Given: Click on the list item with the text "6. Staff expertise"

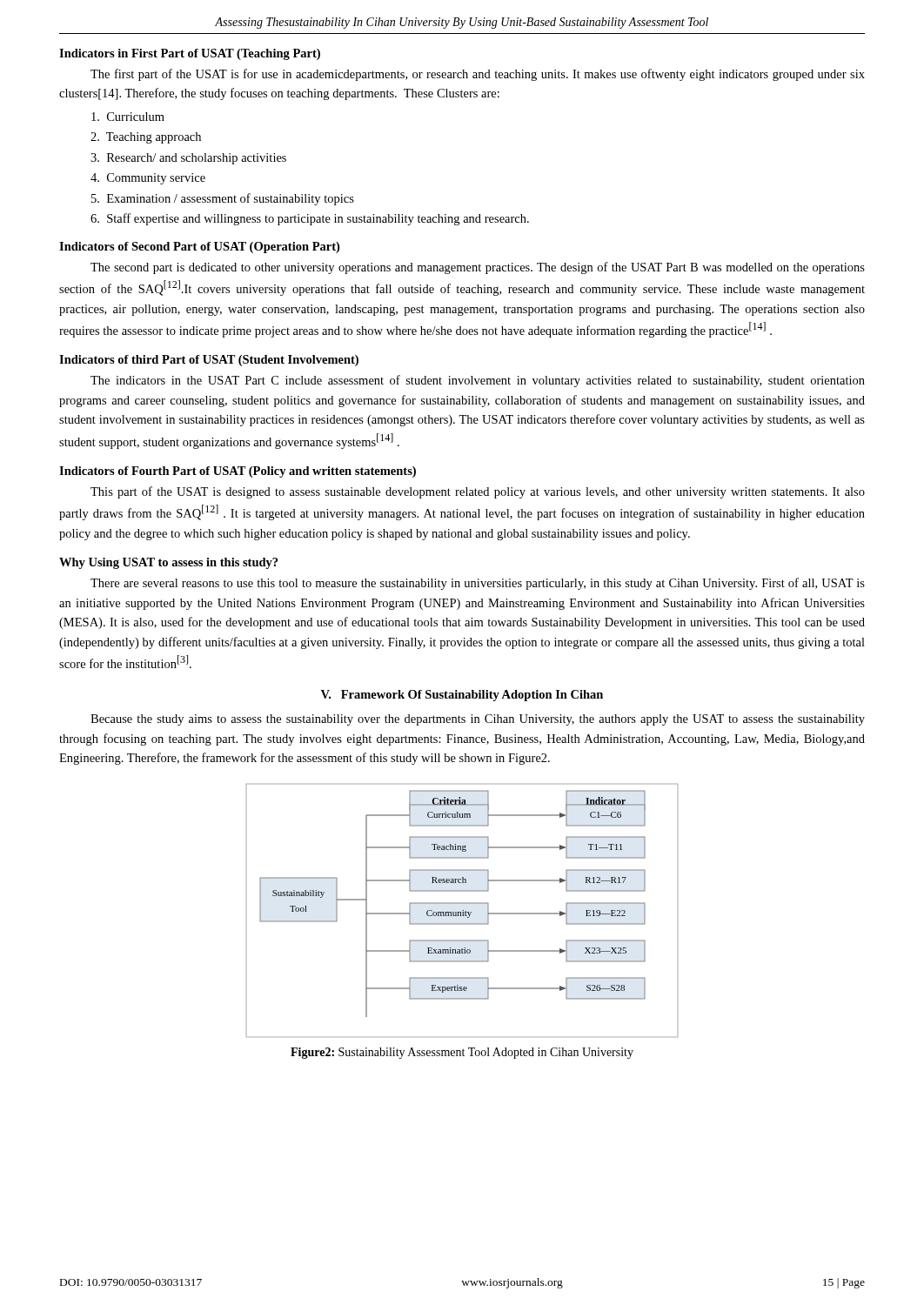Looking at the screenshot, I should pyautogui.click(x=310, y=219).
